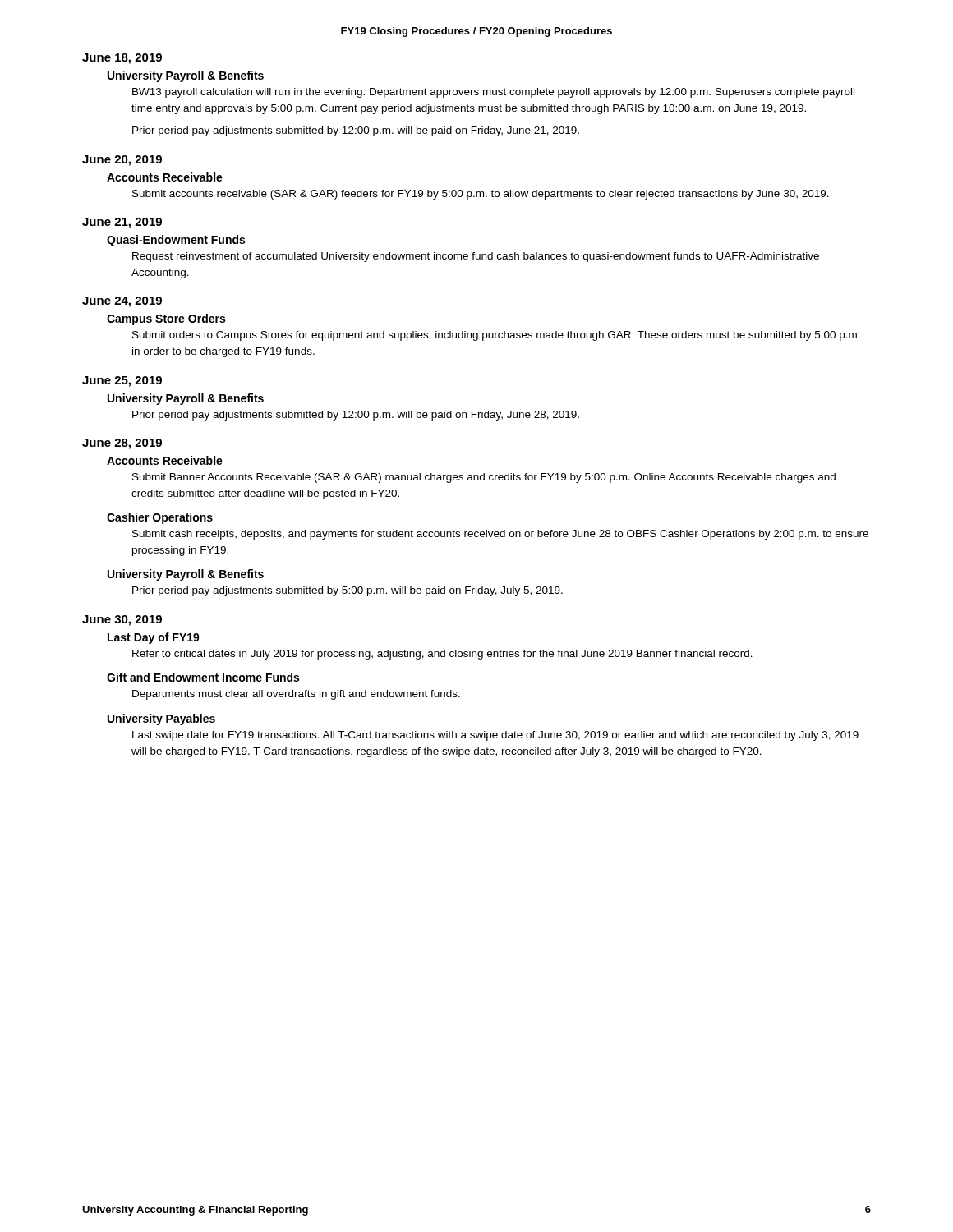Screen dimensions: 1232x953
Task: Point to the block beginning "Submit cash receipts, deposits, and"
Action: pos(500,542)
